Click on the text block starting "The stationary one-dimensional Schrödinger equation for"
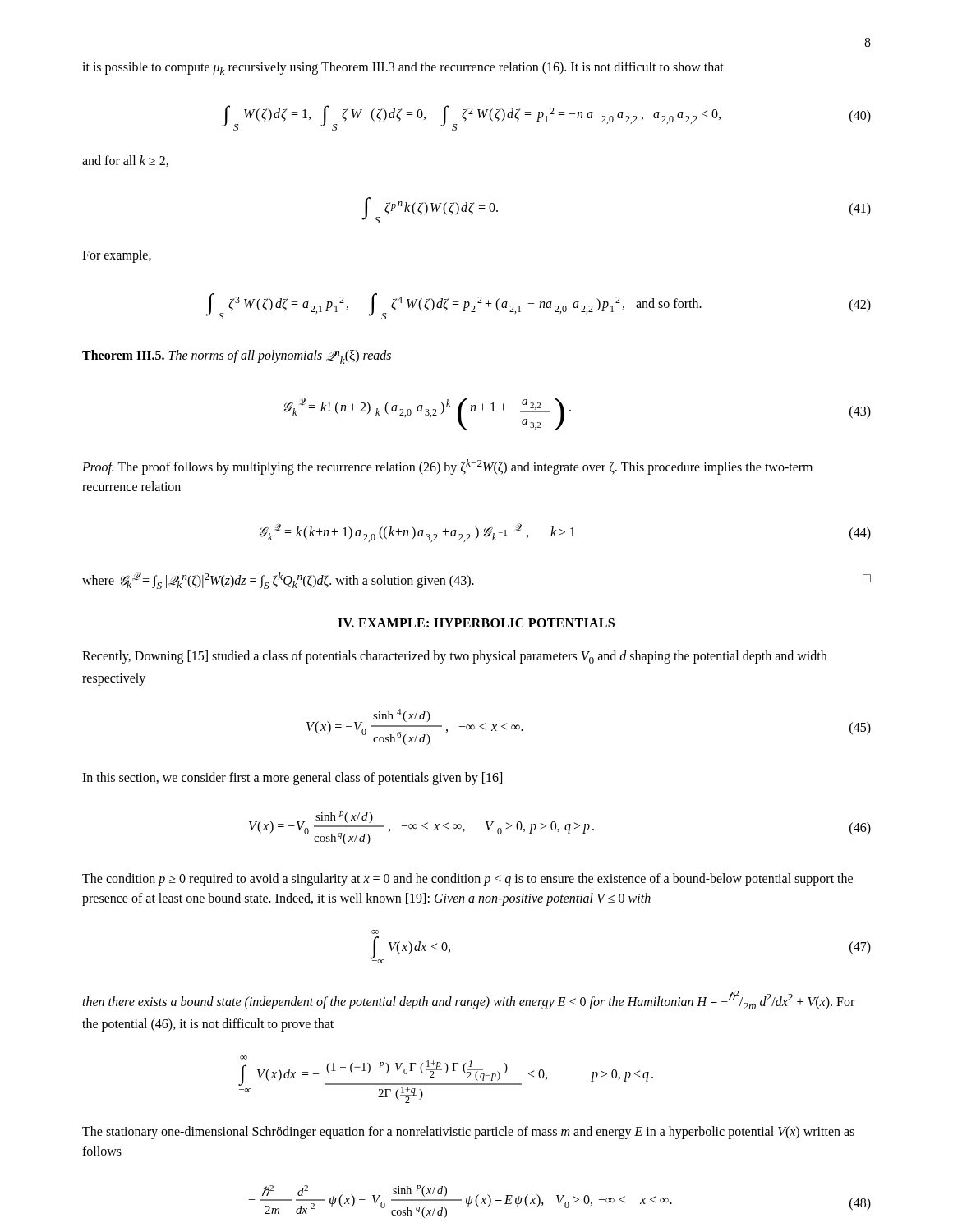The image size is (953, 1232). click(468, 1141)
